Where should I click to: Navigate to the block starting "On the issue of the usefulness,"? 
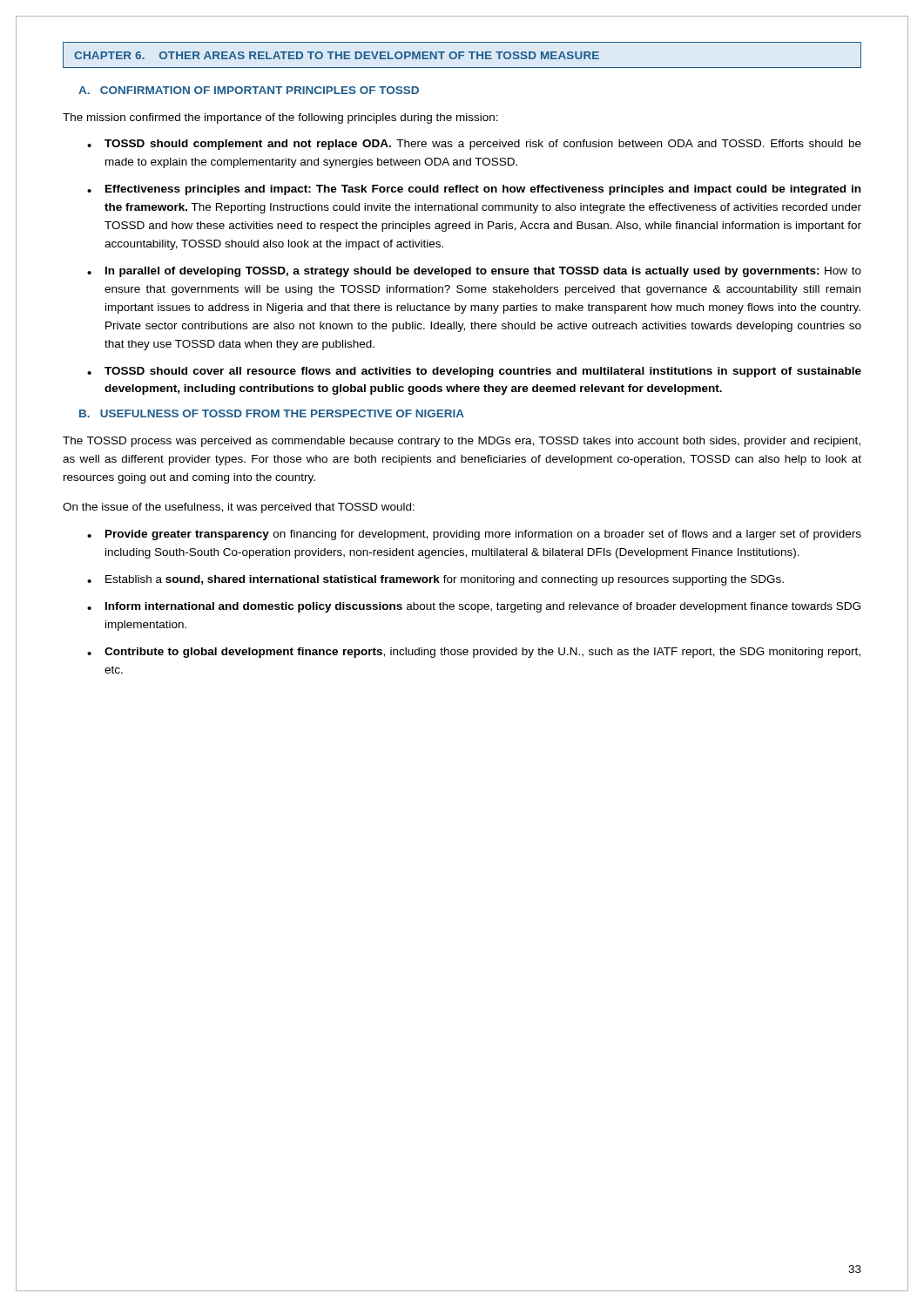pyautogui.click(x=239, y=508)
